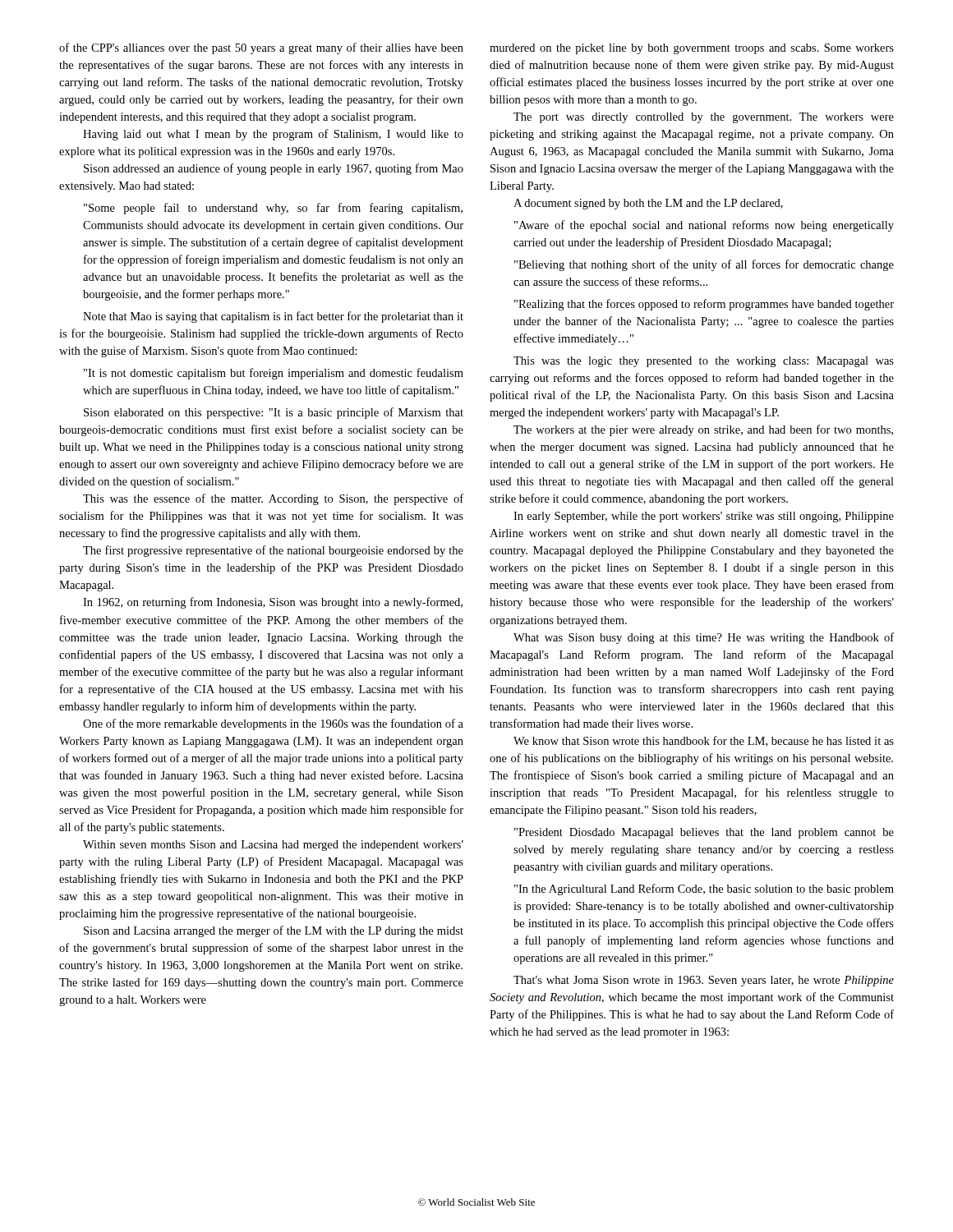This screenshot has width=953, height=1232.
Task: Click the passage that begins "In 1962, on returning"
Action: tap(261, 655)
